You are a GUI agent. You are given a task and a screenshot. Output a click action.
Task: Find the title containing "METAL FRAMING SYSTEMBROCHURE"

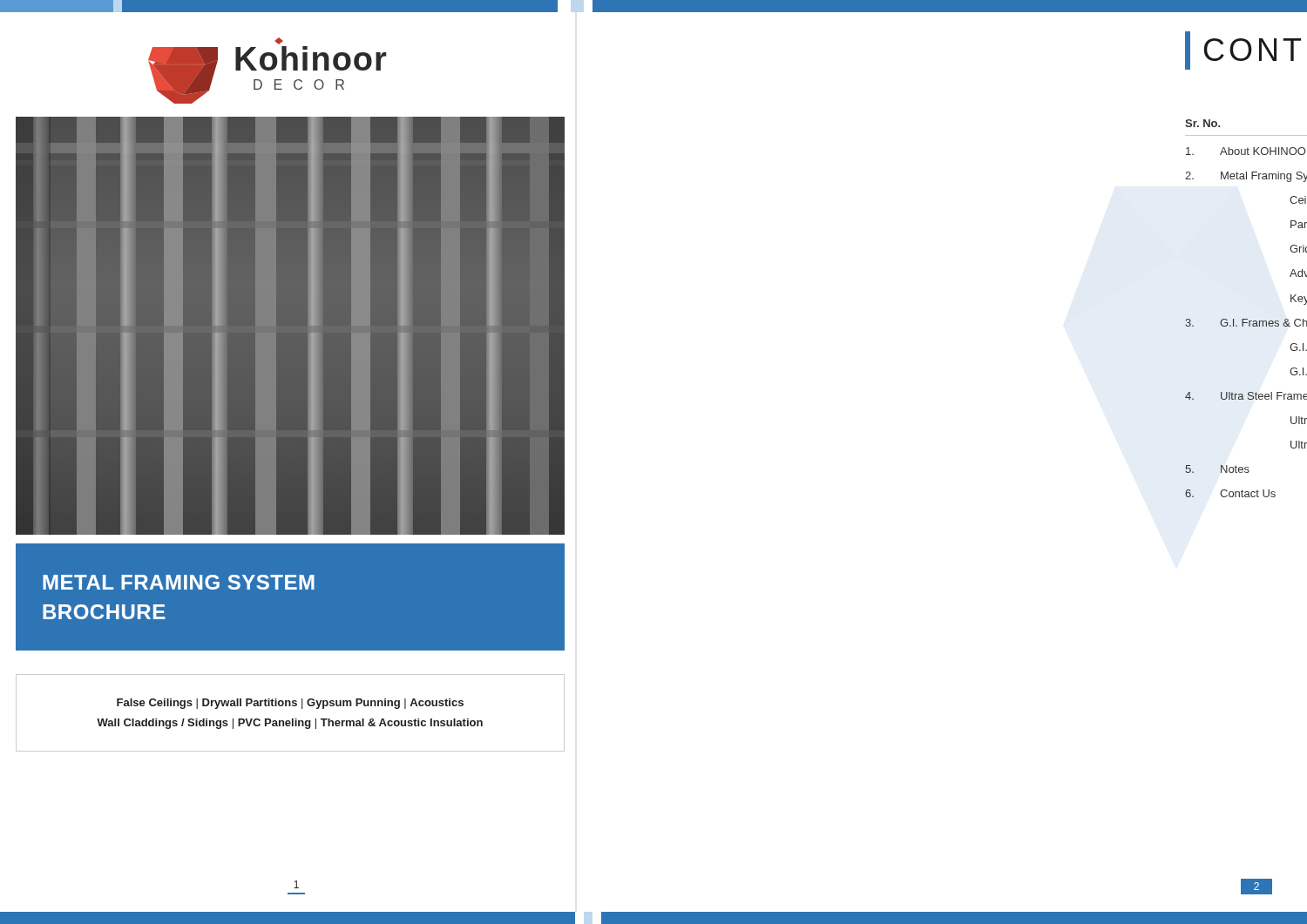[290, 597]
